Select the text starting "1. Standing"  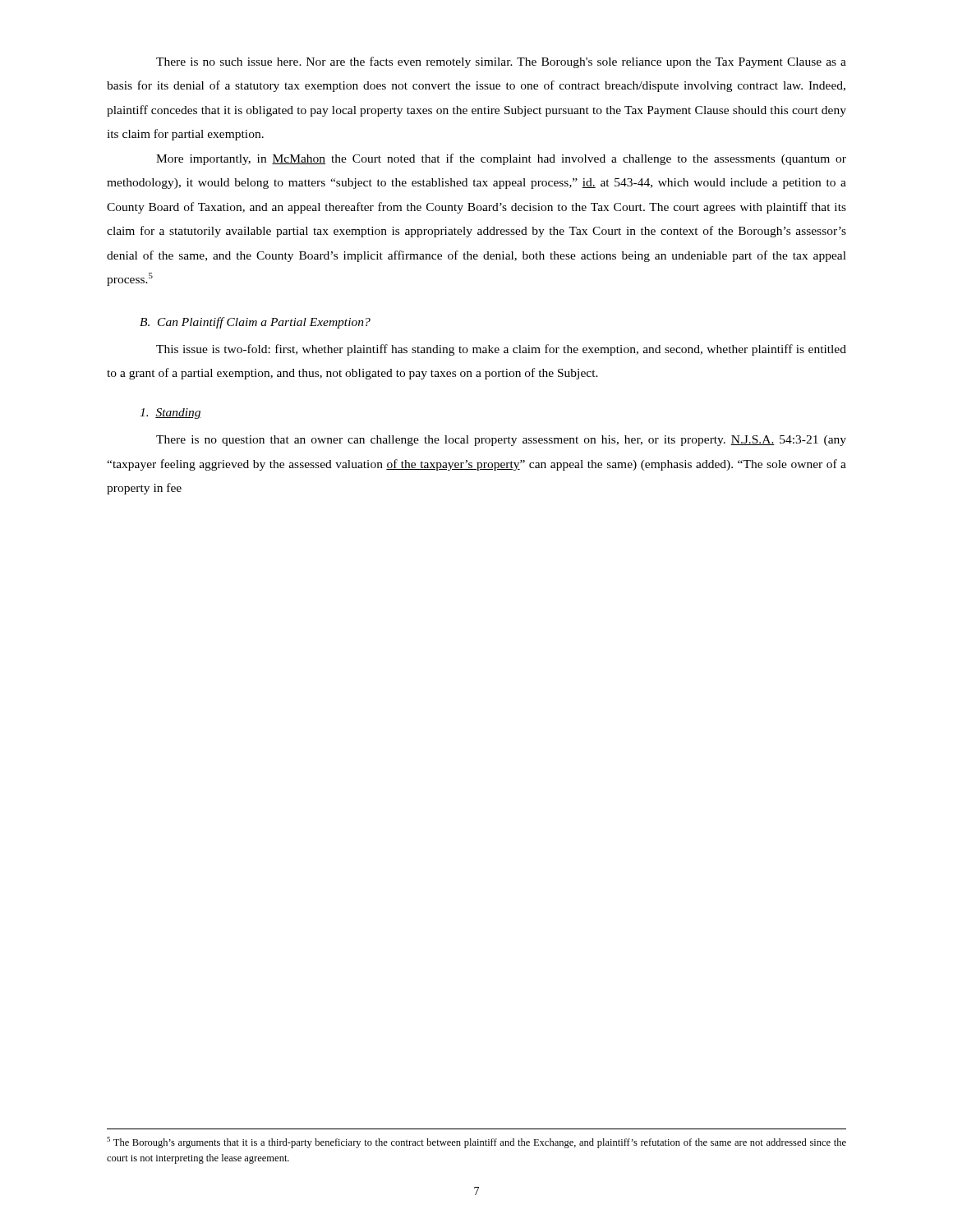pos(170,414)
